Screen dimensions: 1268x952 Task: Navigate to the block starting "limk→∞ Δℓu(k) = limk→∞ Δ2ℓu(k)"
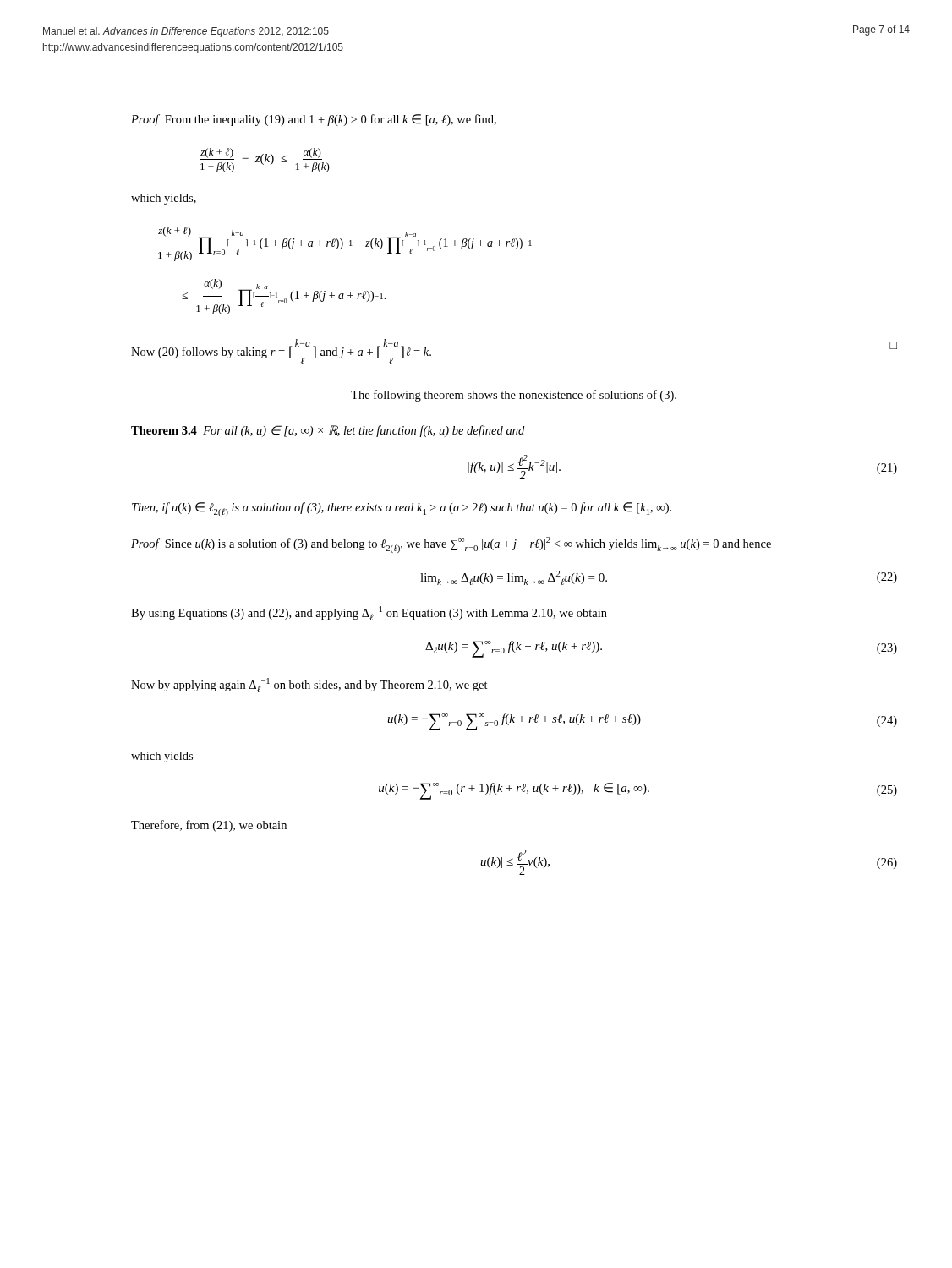(x=514, y=577)
